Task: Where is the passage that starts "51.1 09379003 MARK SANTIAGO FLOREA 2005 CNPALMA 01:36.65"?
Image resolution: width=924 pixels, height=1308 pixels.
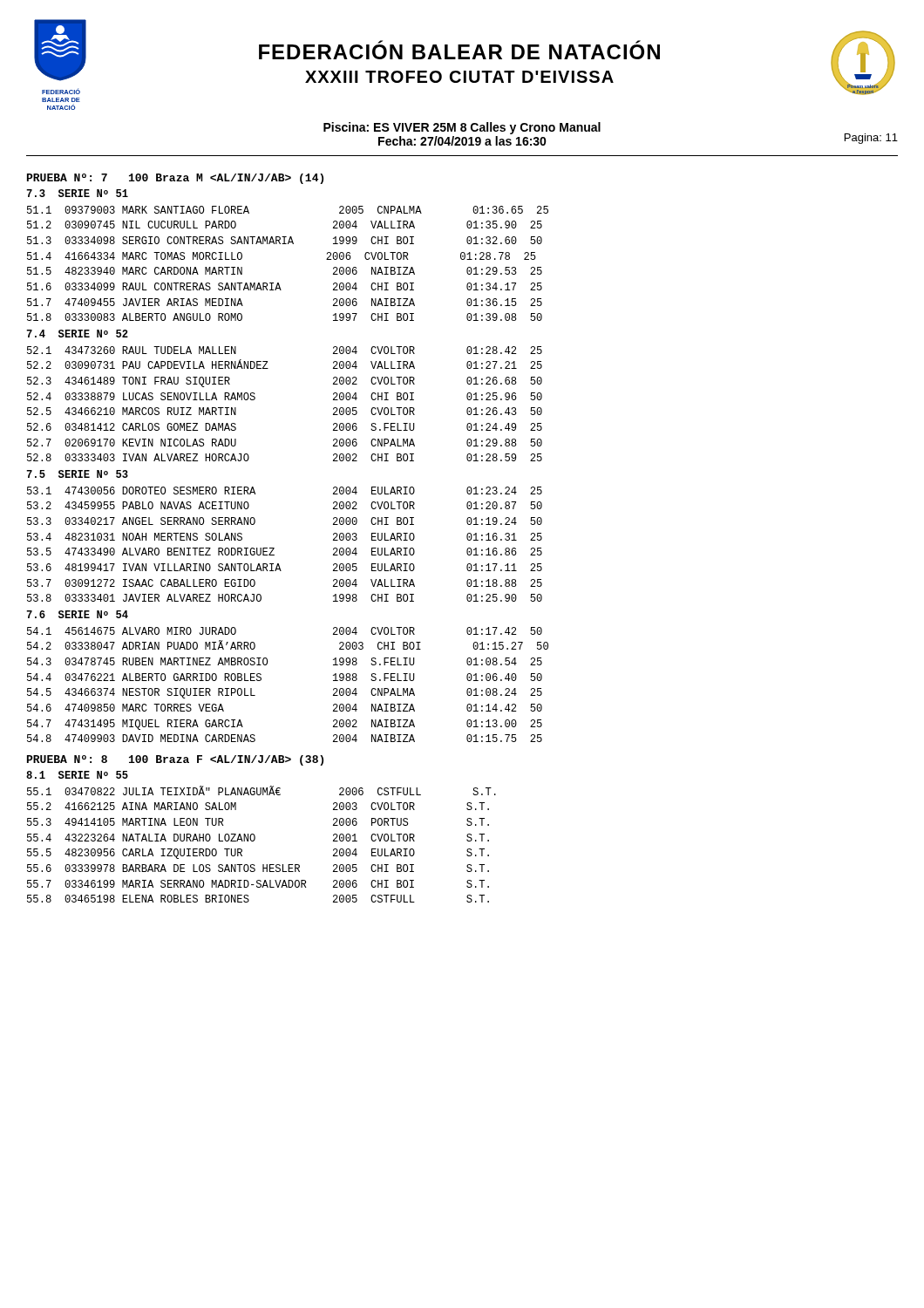Action: 35,210
